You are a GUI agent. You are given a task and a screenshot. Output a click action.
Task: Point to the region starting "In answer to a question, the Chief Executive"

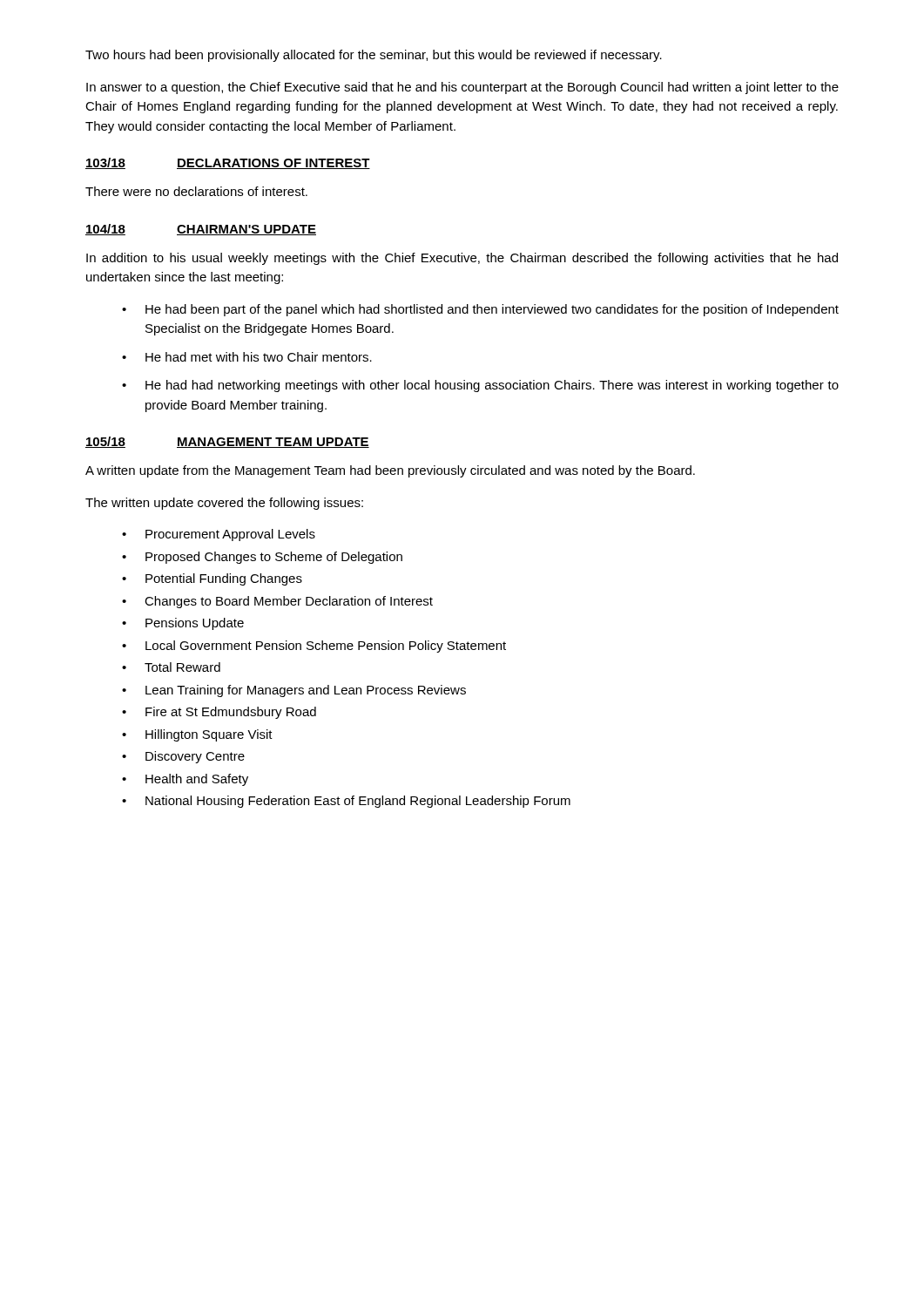coord(462,106)
